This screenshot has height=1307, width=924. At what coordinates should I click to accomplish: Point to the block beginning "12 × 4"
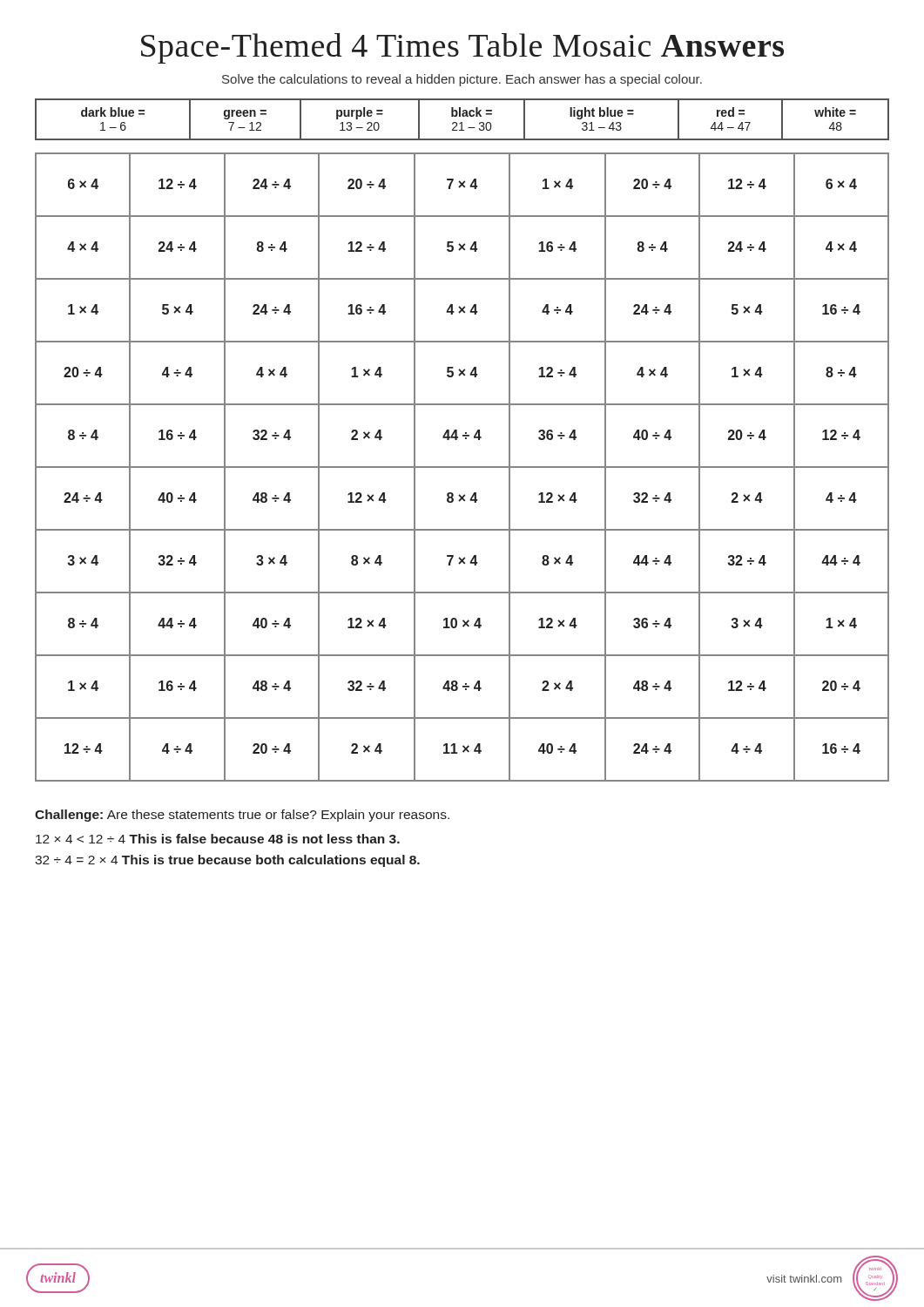[x=218, y=839]
